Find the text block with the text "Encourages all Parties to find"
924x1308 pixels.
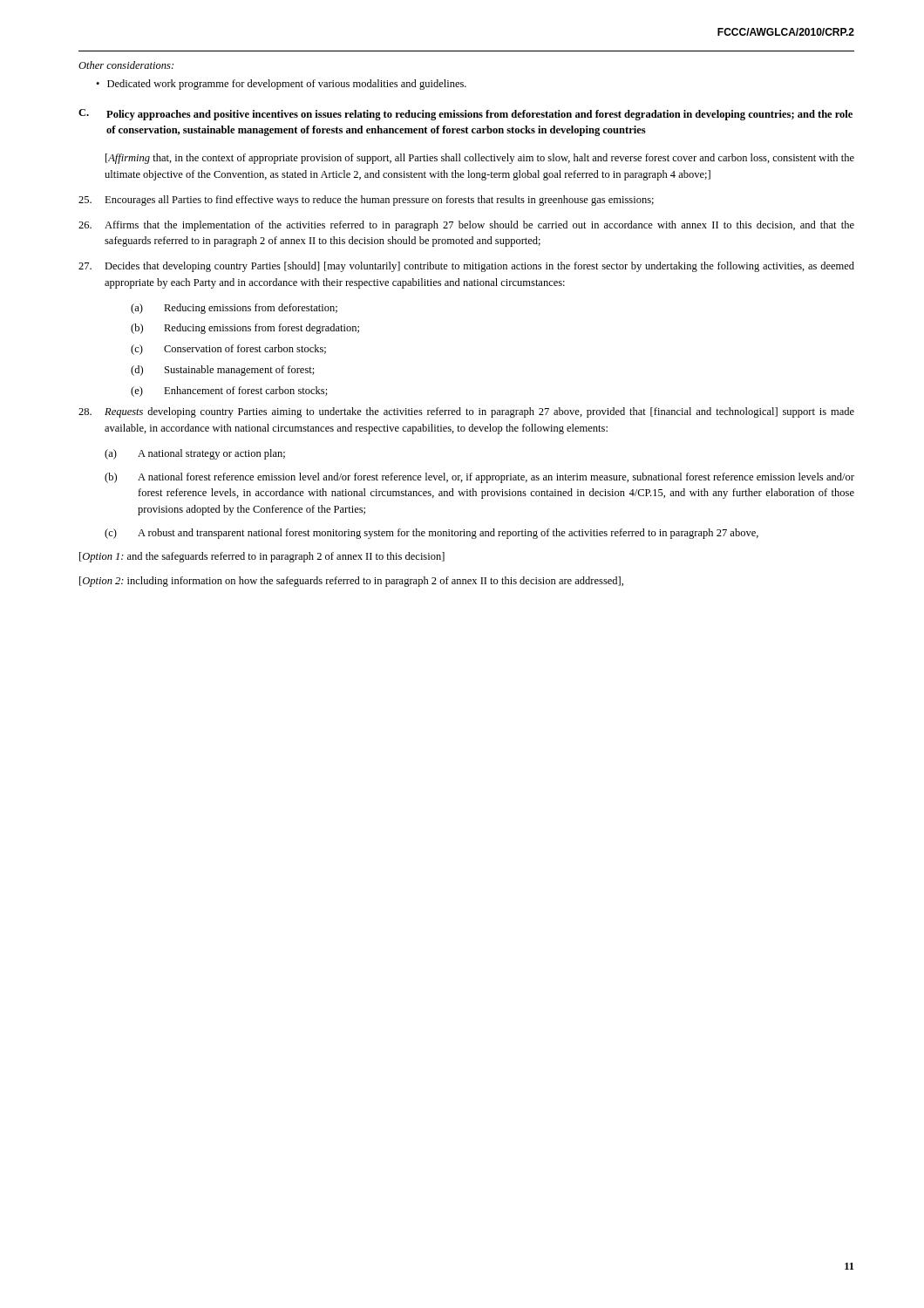pos(466,200)
